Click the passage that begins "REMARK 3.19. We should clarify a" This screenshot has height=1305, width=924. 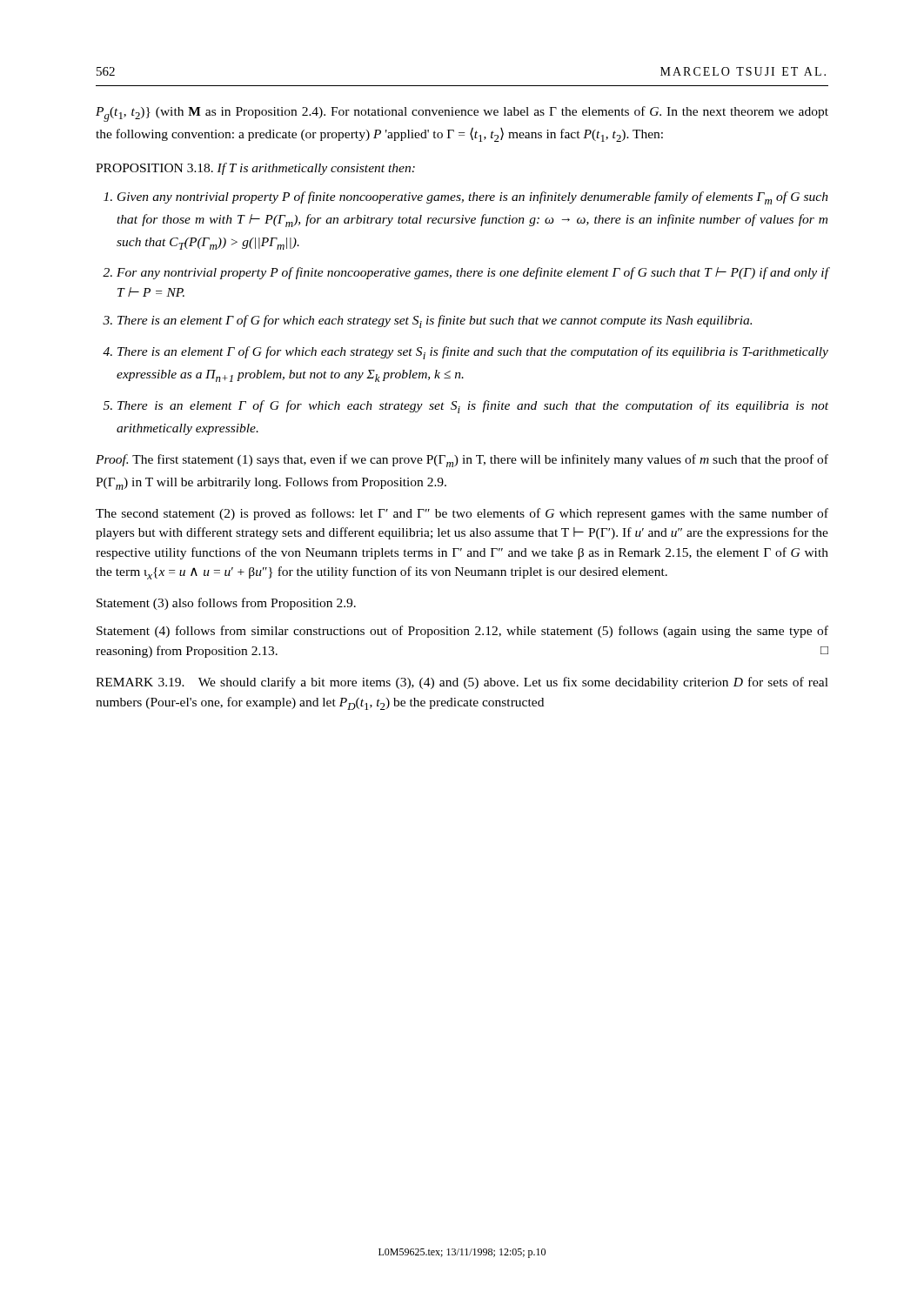click(x=462, y=694)
